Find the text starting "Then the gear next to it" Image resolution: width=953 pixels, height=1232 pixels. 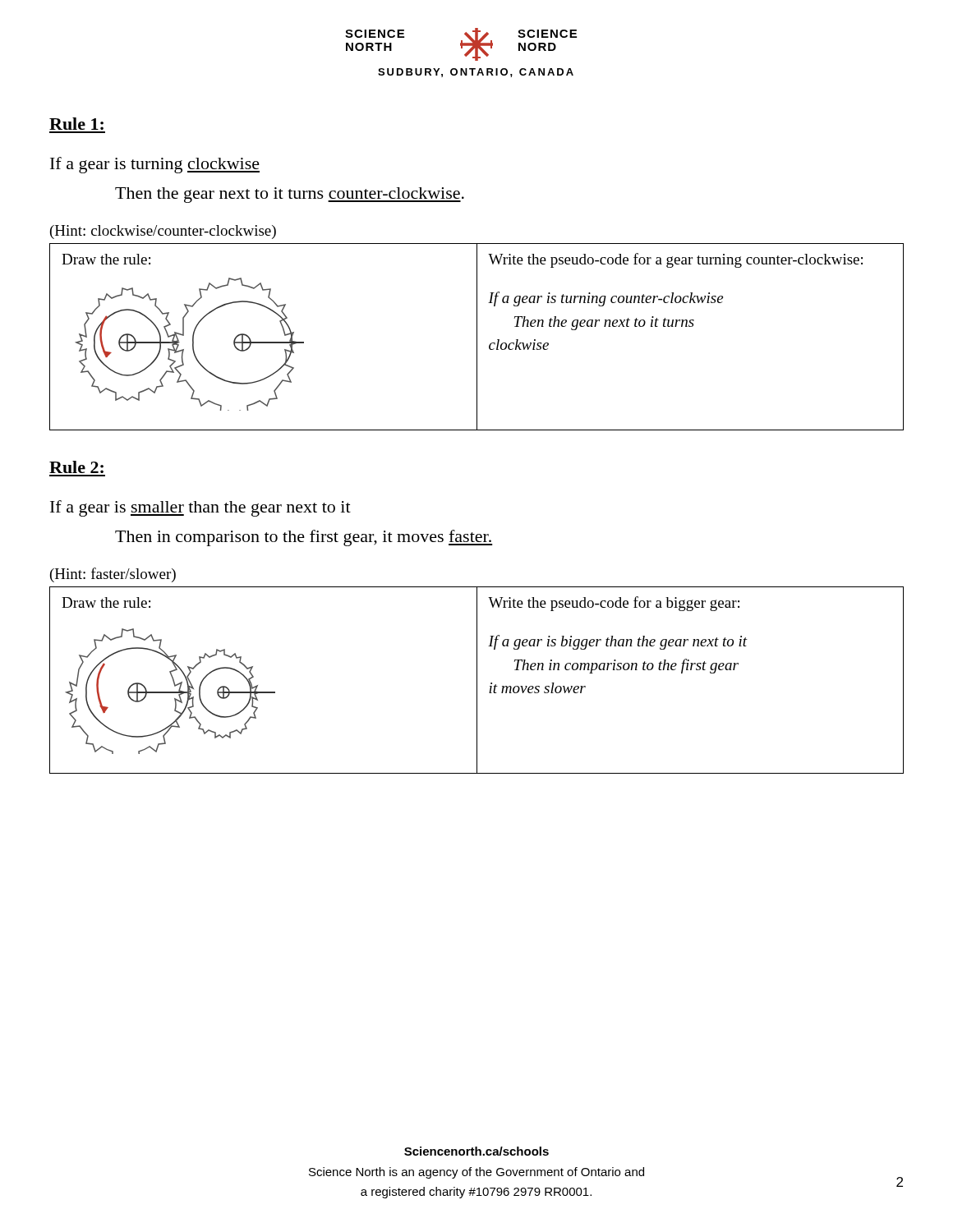tap(290, 193)
